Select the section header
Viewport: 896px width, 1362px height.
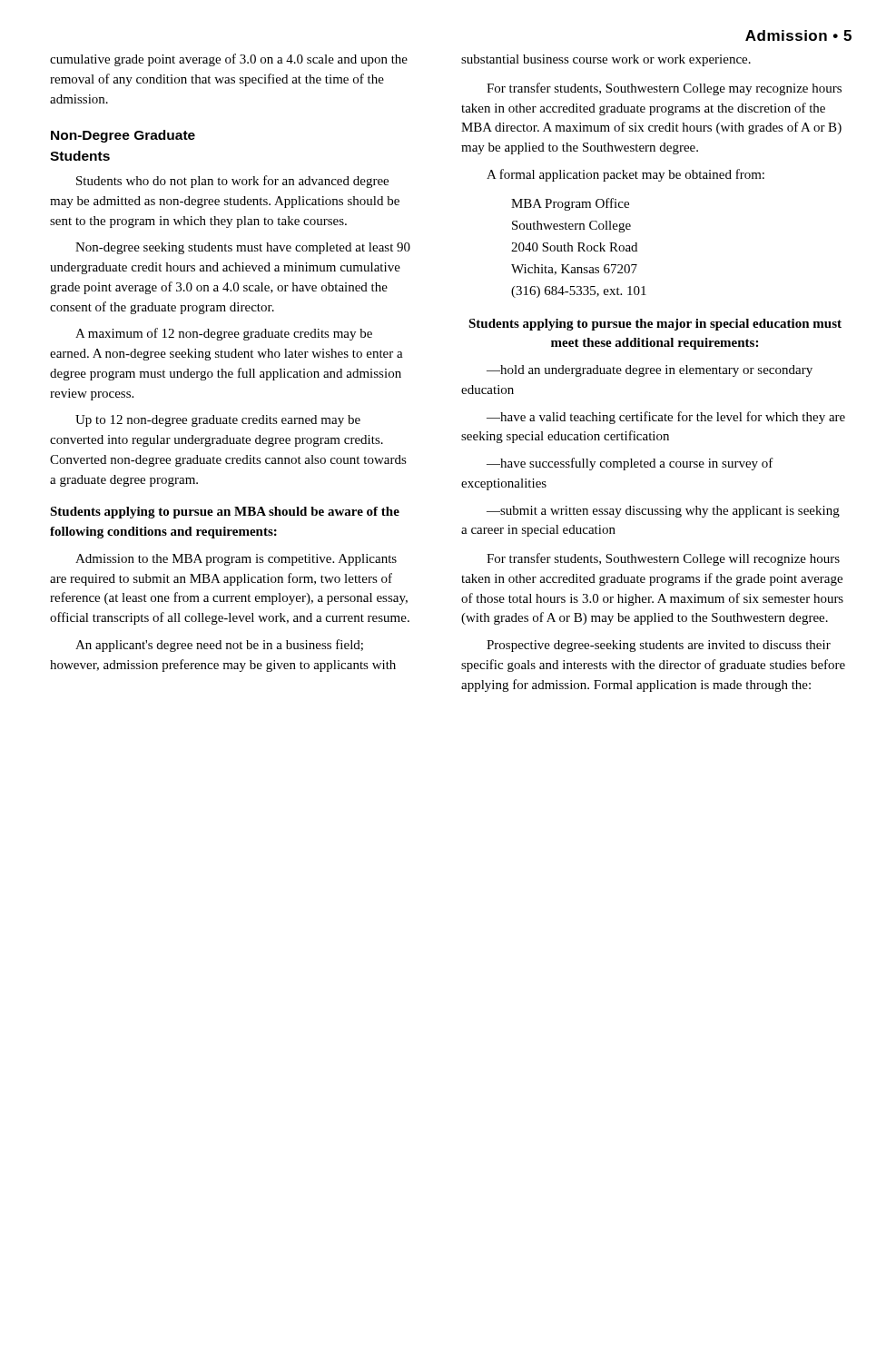tap(123, 145)
